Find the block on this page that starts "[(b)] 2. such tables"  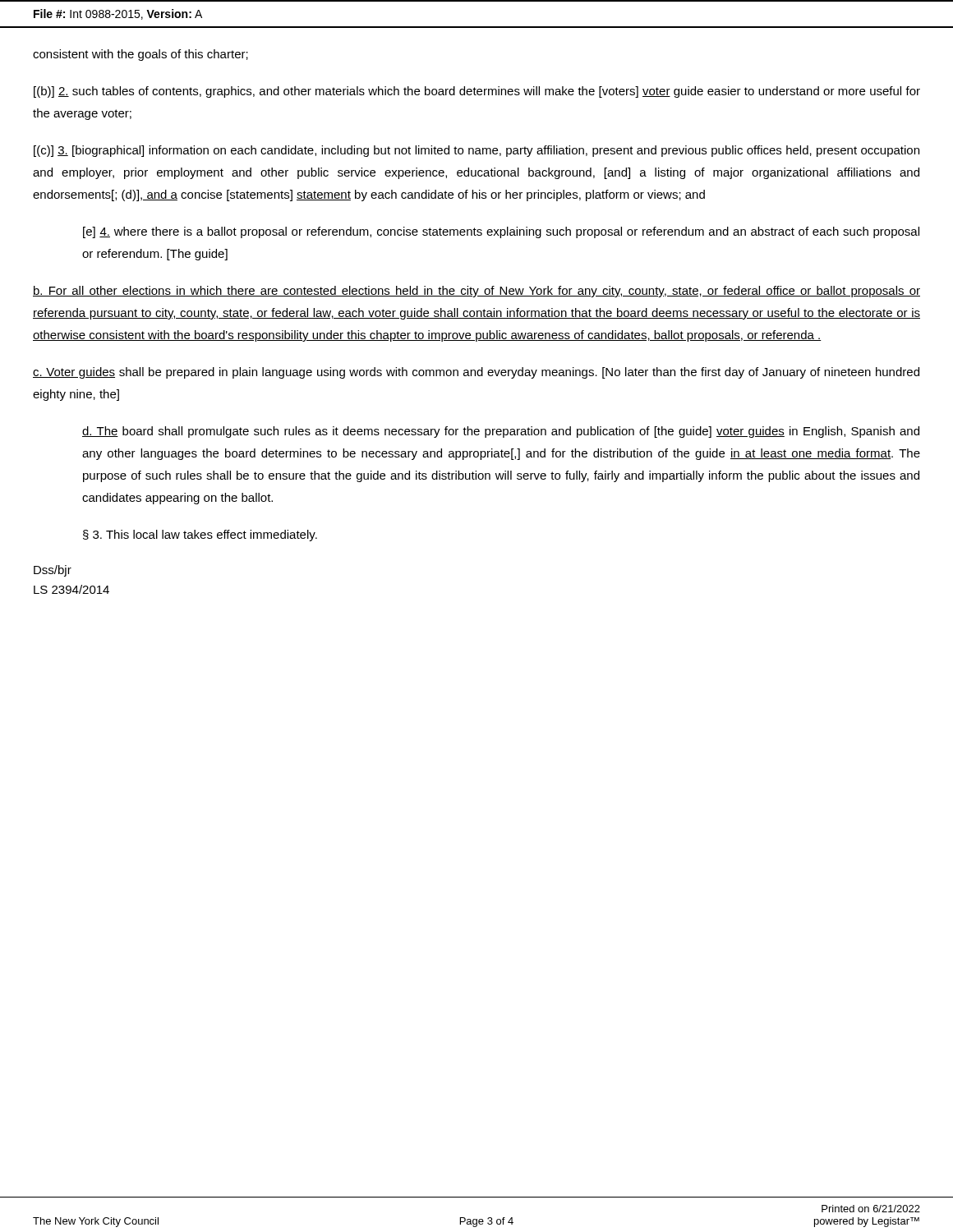pyautogui.click(x=476, y=102)
